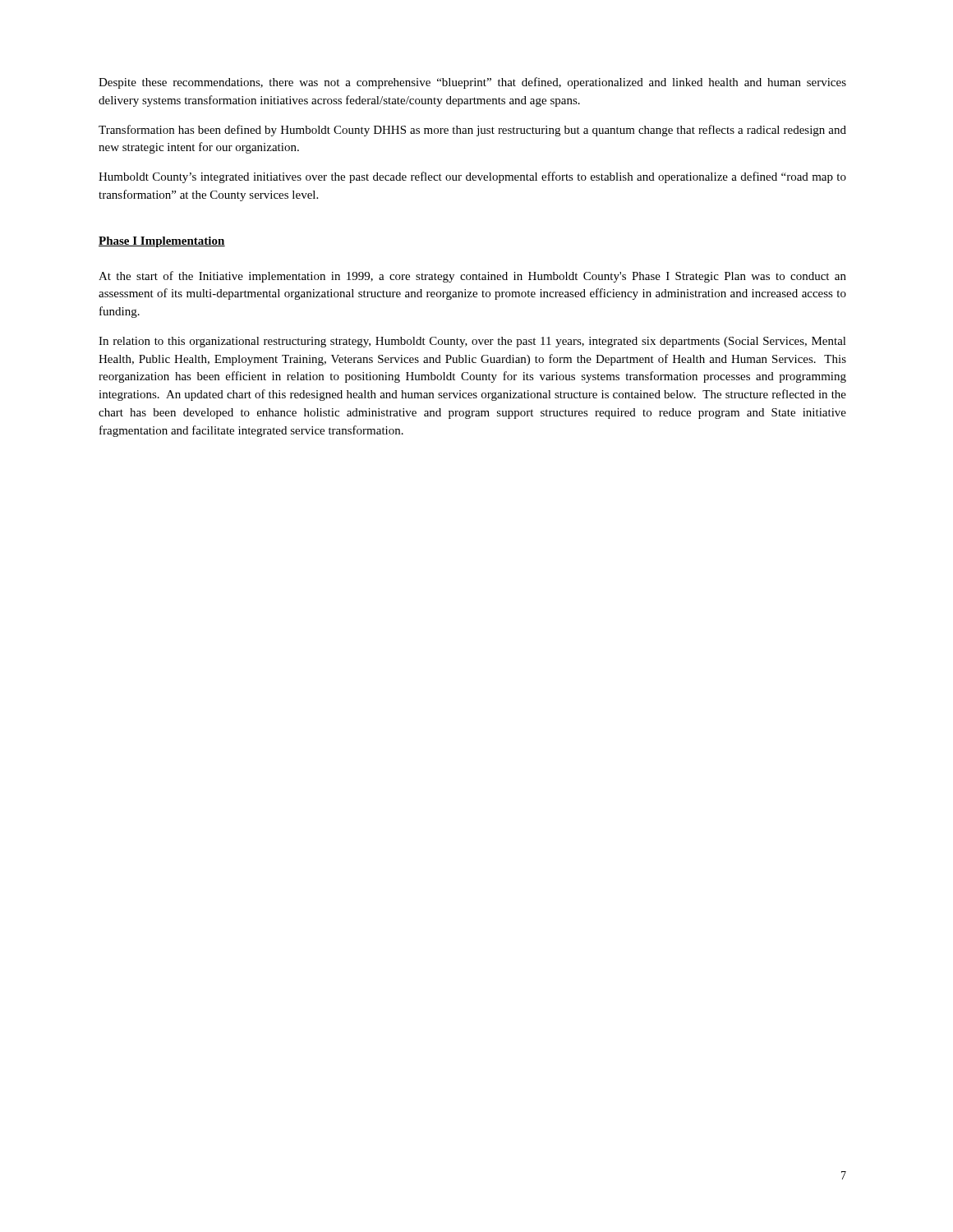953x1232 pixels.
Task: Point to the block beginning "Humboldt County’s integrated initiatives over the"
Action: [472, 186]
